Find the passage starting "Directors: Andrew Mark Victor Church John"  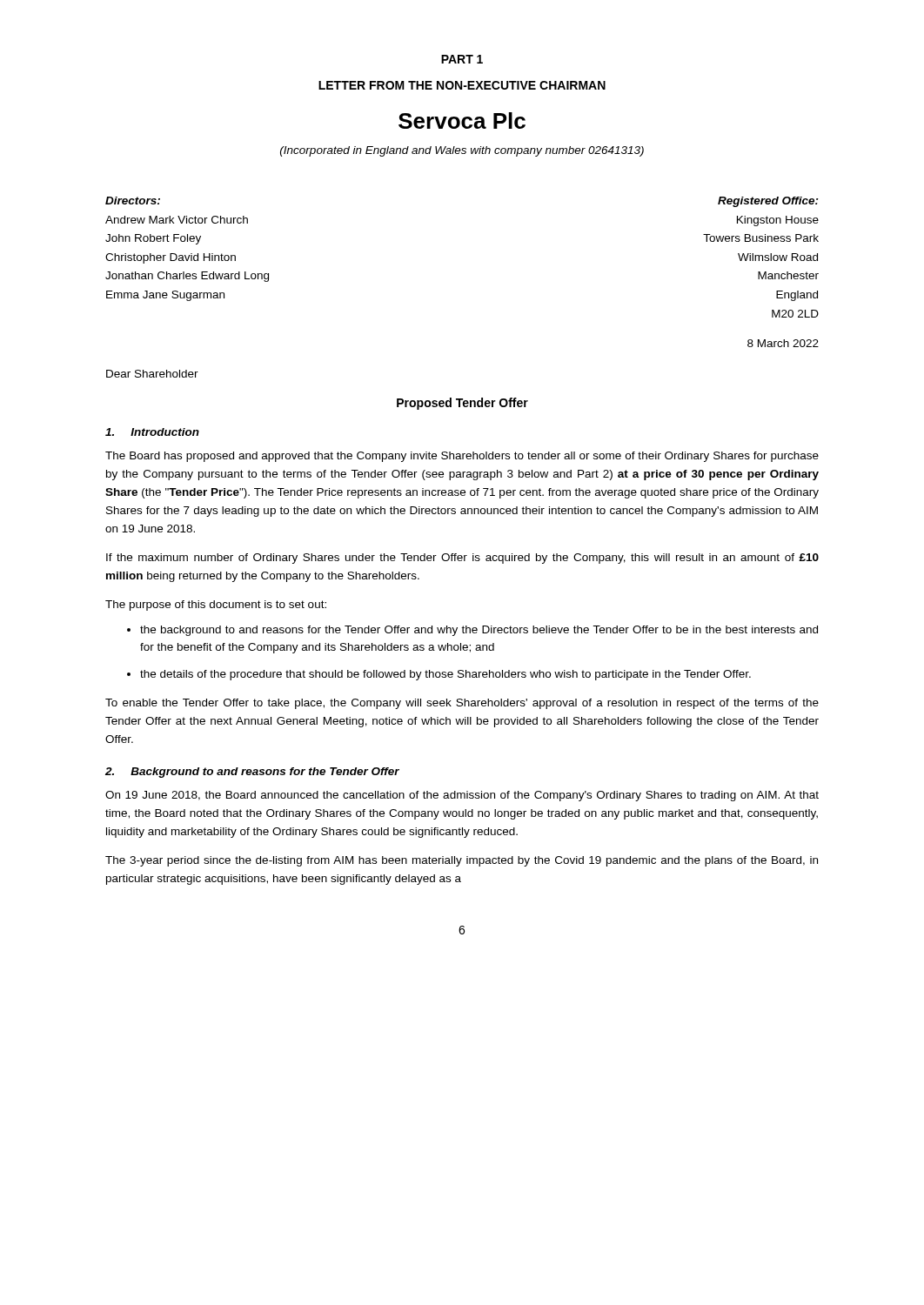click(x=188, y=247)
